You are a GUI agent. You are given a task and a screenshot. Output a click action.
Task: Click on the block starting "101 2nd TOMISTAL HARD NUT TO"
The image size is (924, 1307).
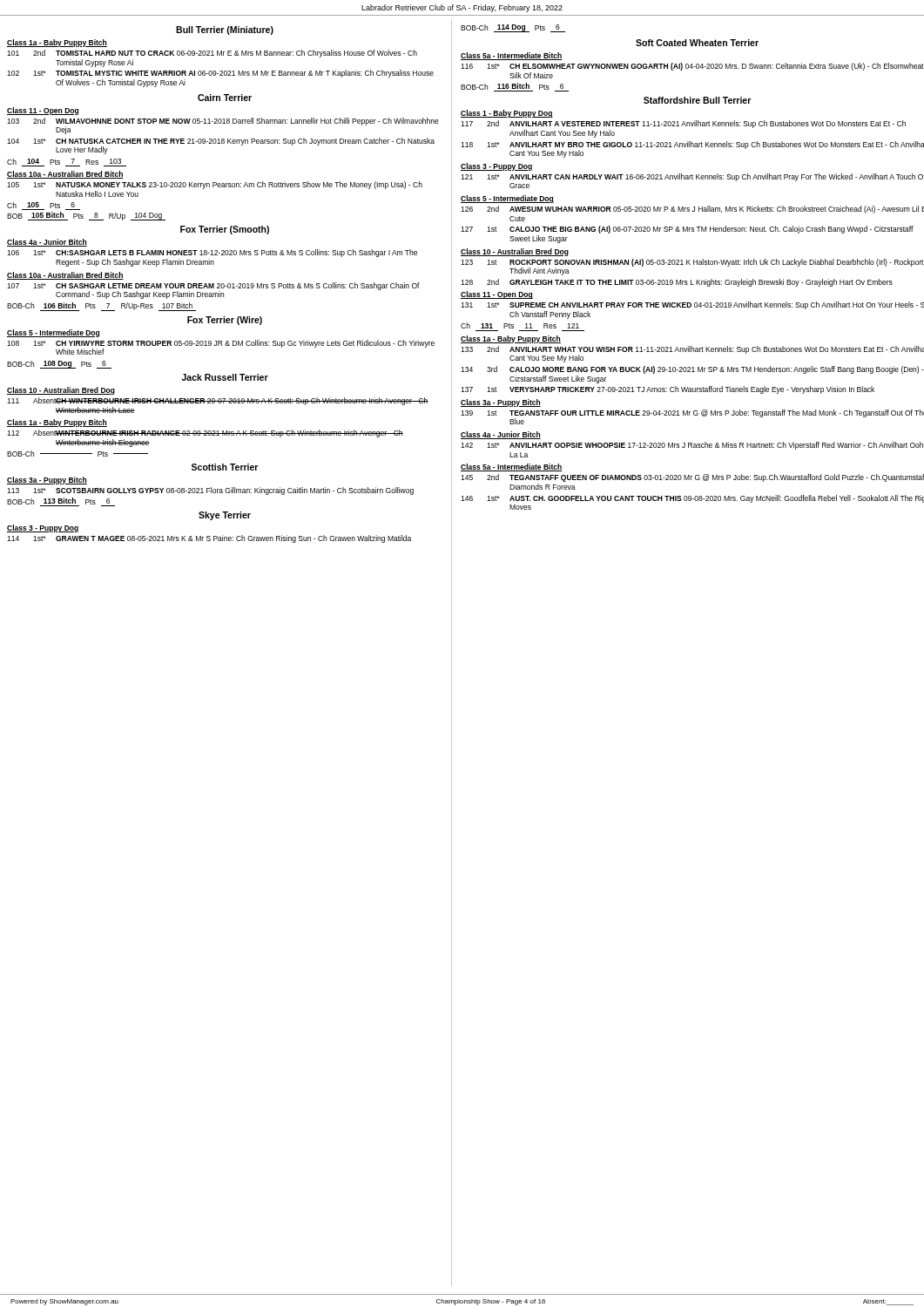(225, 58)
